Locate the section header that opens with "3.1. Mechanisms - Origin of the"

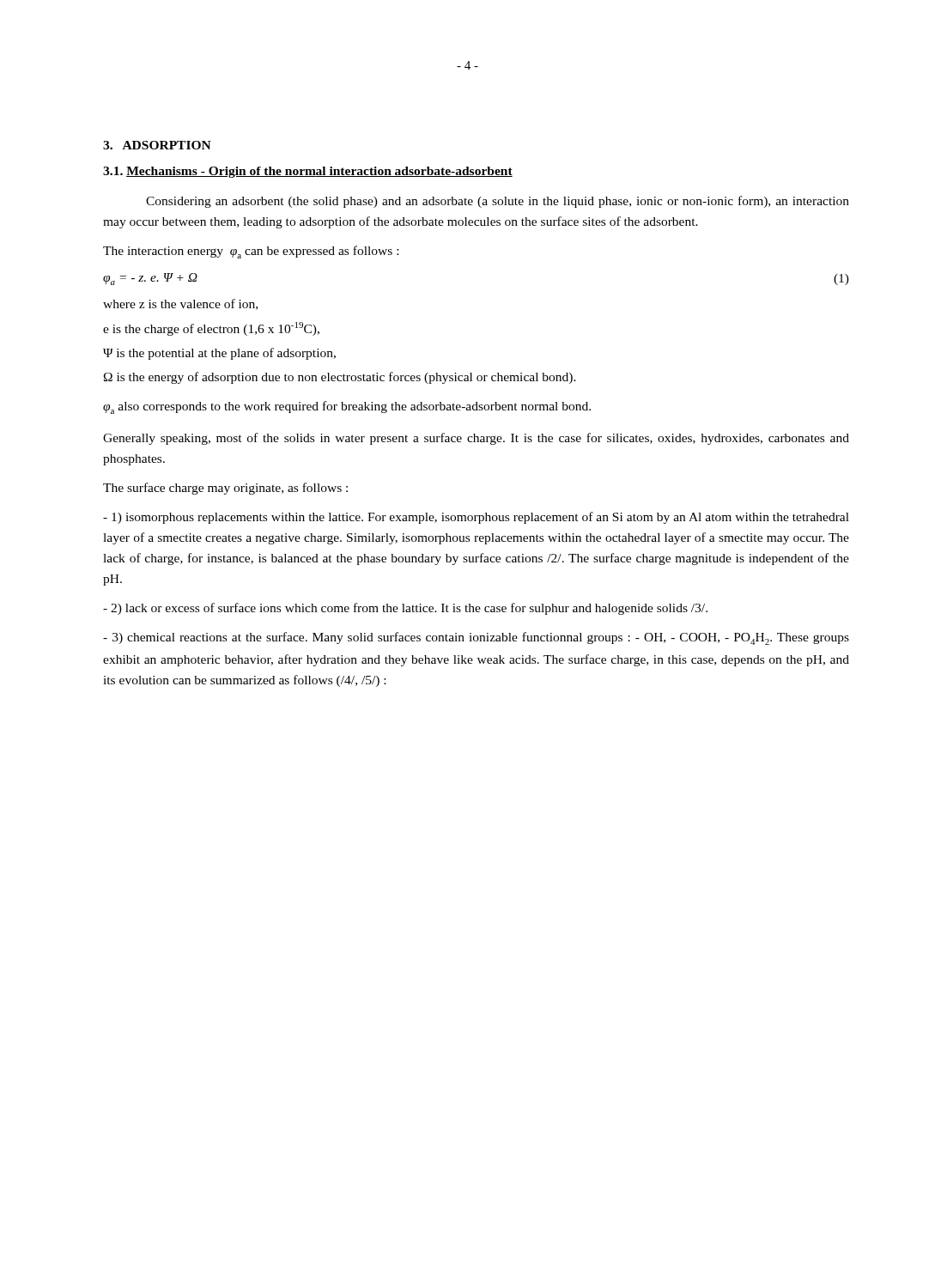(308, 170)
